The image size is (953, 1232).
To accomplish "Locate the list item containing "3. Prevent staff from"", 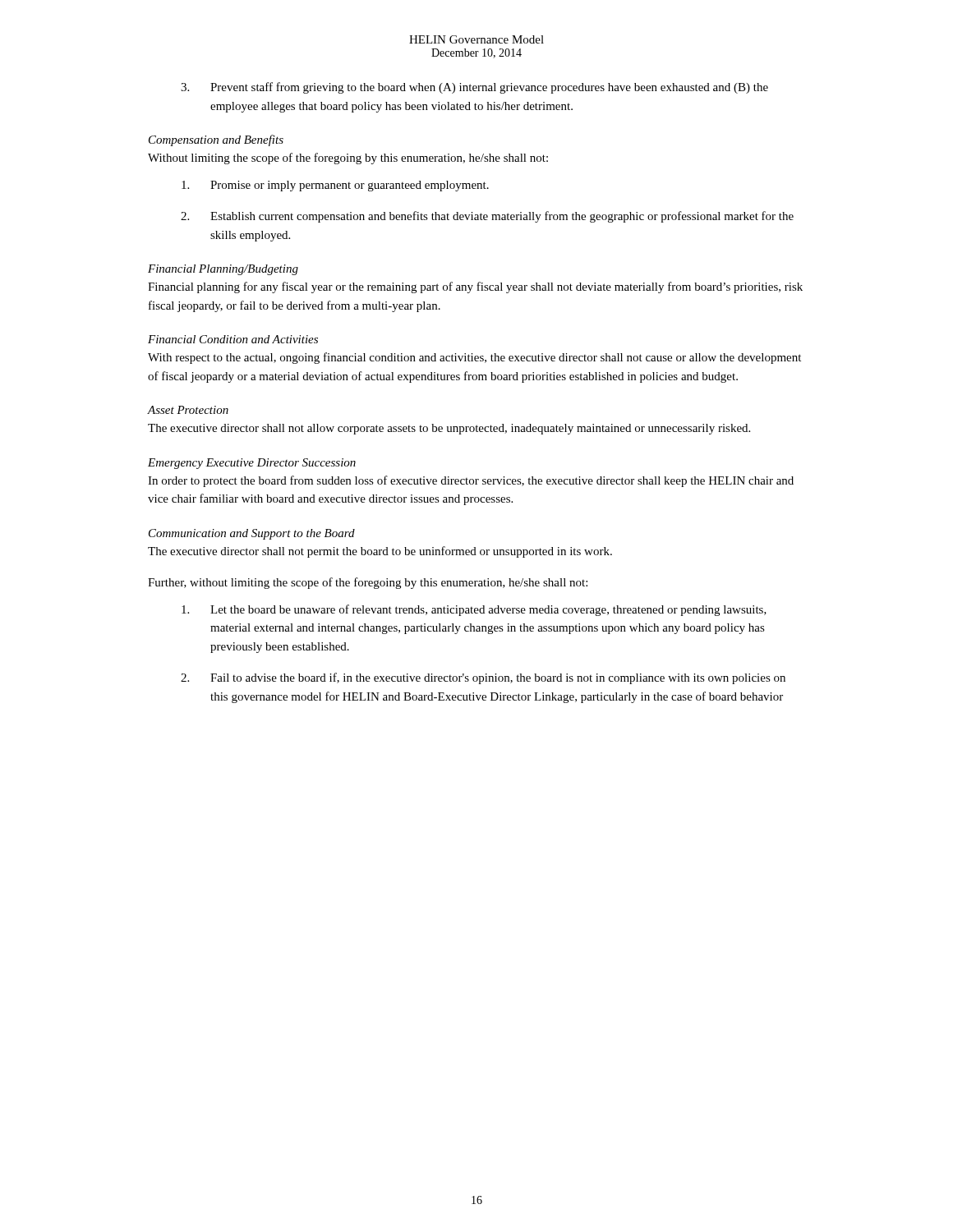I will (x=493, y=96).
